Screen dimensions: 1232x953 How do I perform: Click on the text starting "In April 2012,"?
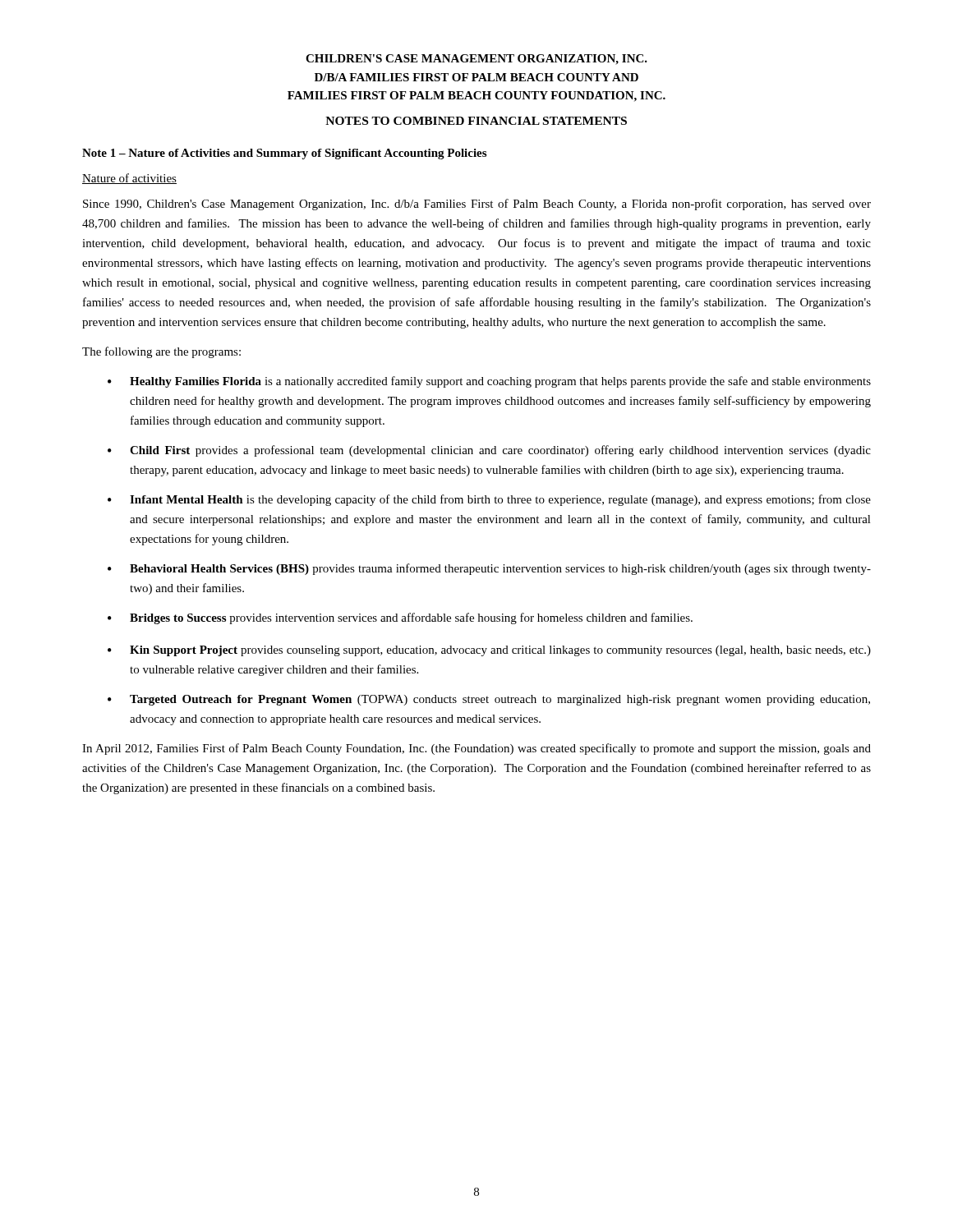[x=476, y=768]
